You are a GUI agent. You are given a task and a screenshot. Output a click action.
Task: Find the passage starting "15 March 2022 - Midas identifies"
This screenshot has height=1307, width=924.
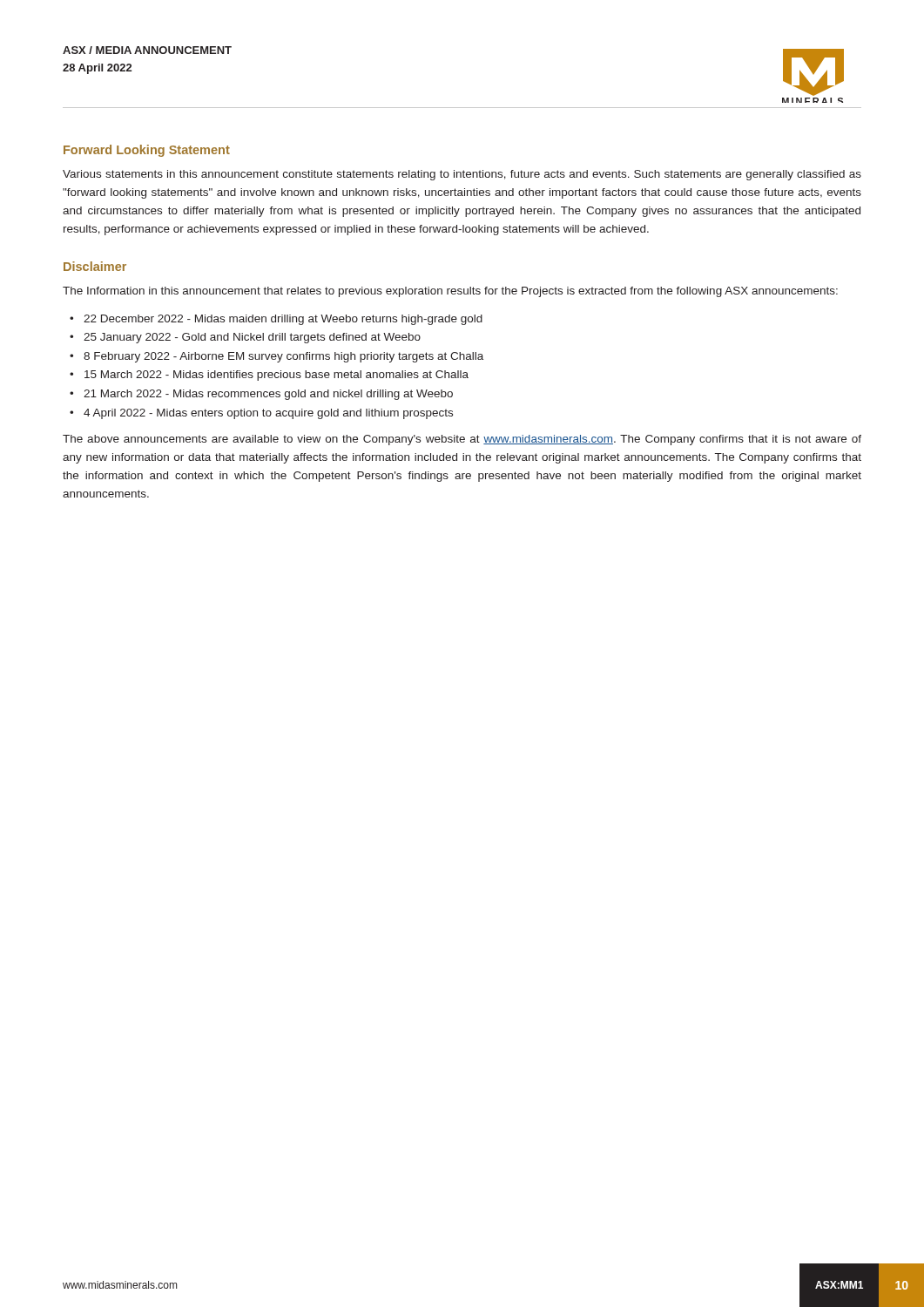click(276, 375)
